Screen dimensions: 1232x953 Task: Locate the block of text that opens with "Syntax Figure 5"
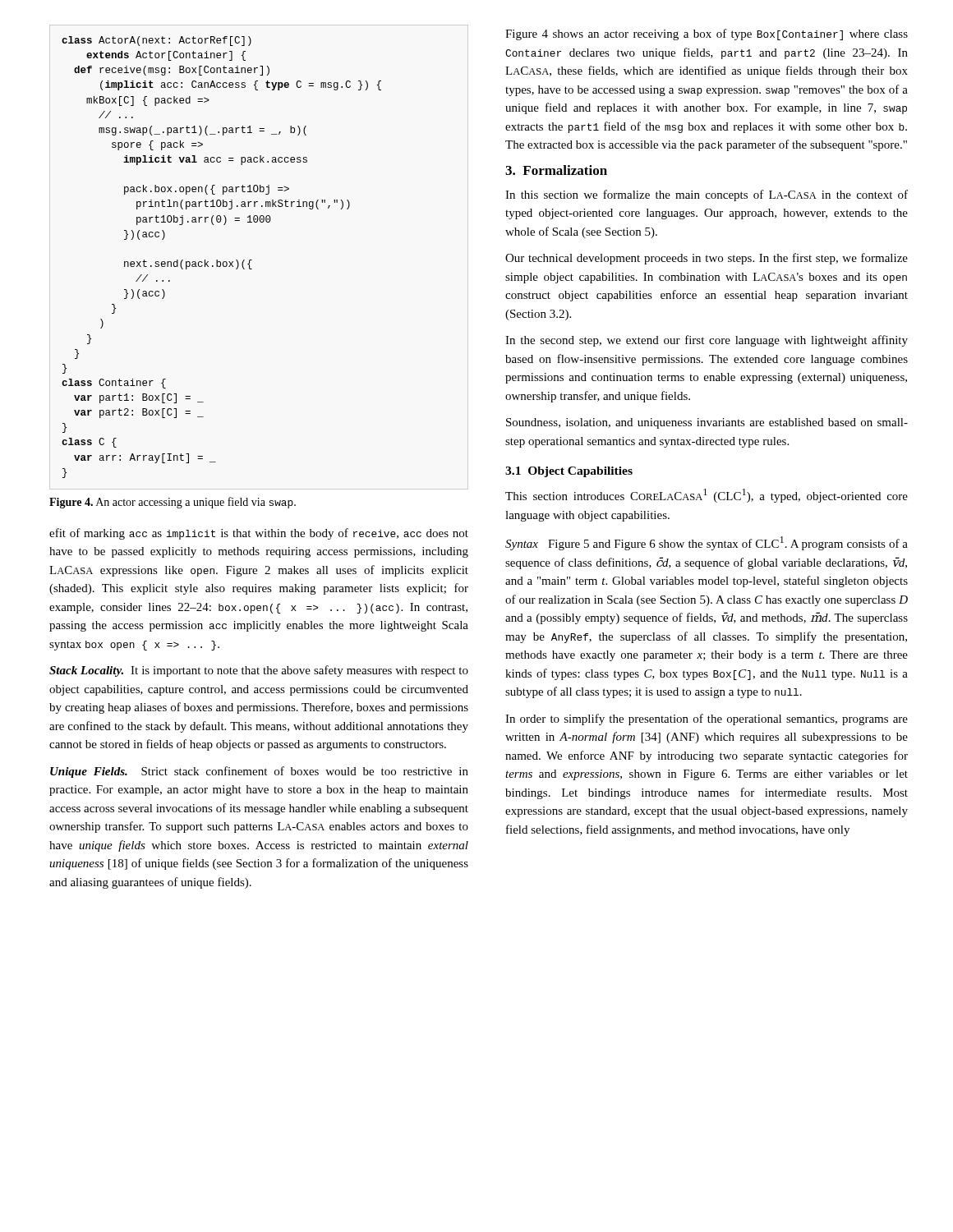click(x=707, y=617)
